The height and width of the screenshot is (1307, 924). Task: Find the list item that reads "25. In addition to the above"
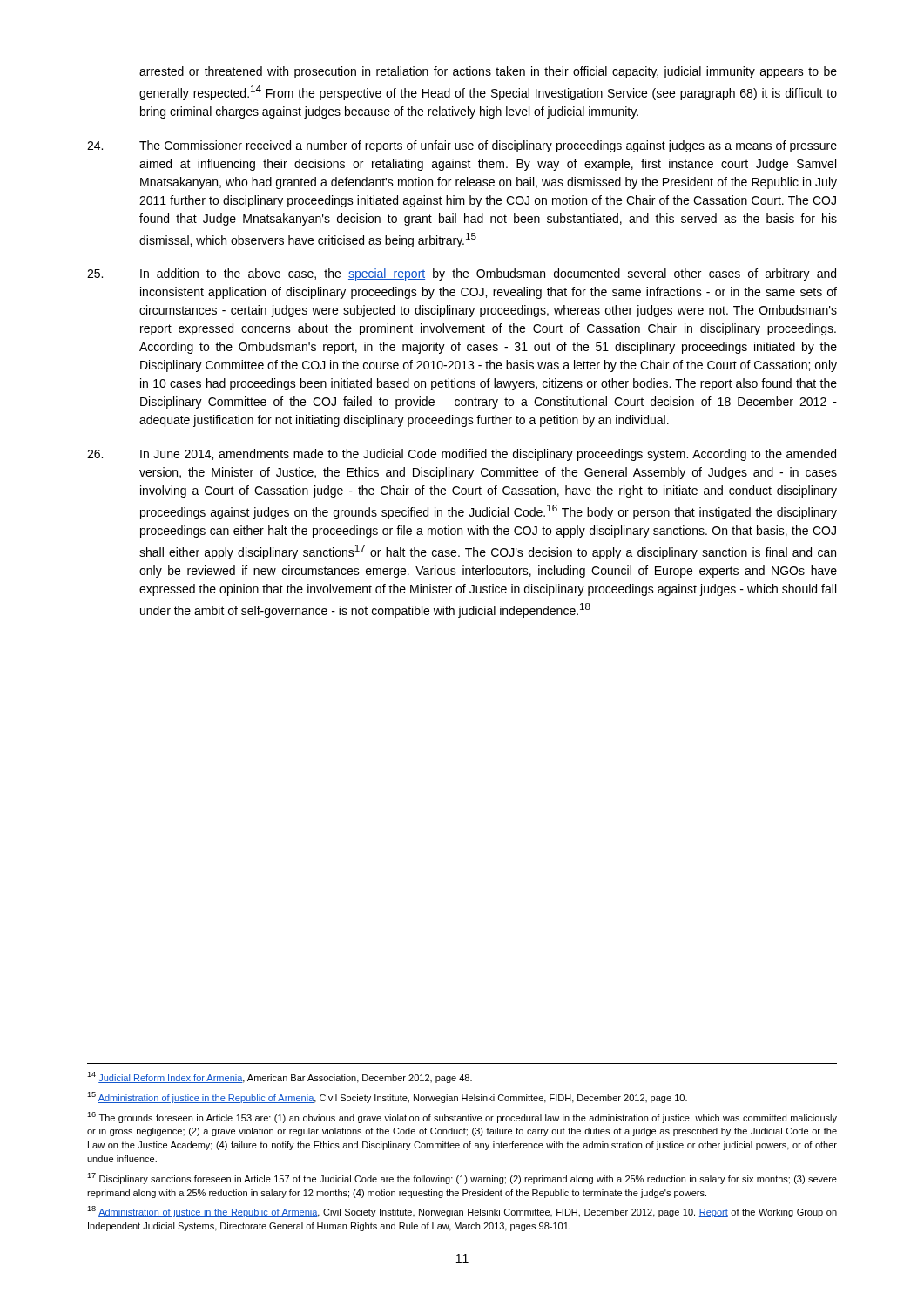pyautogui.click(x=462, y=348)
